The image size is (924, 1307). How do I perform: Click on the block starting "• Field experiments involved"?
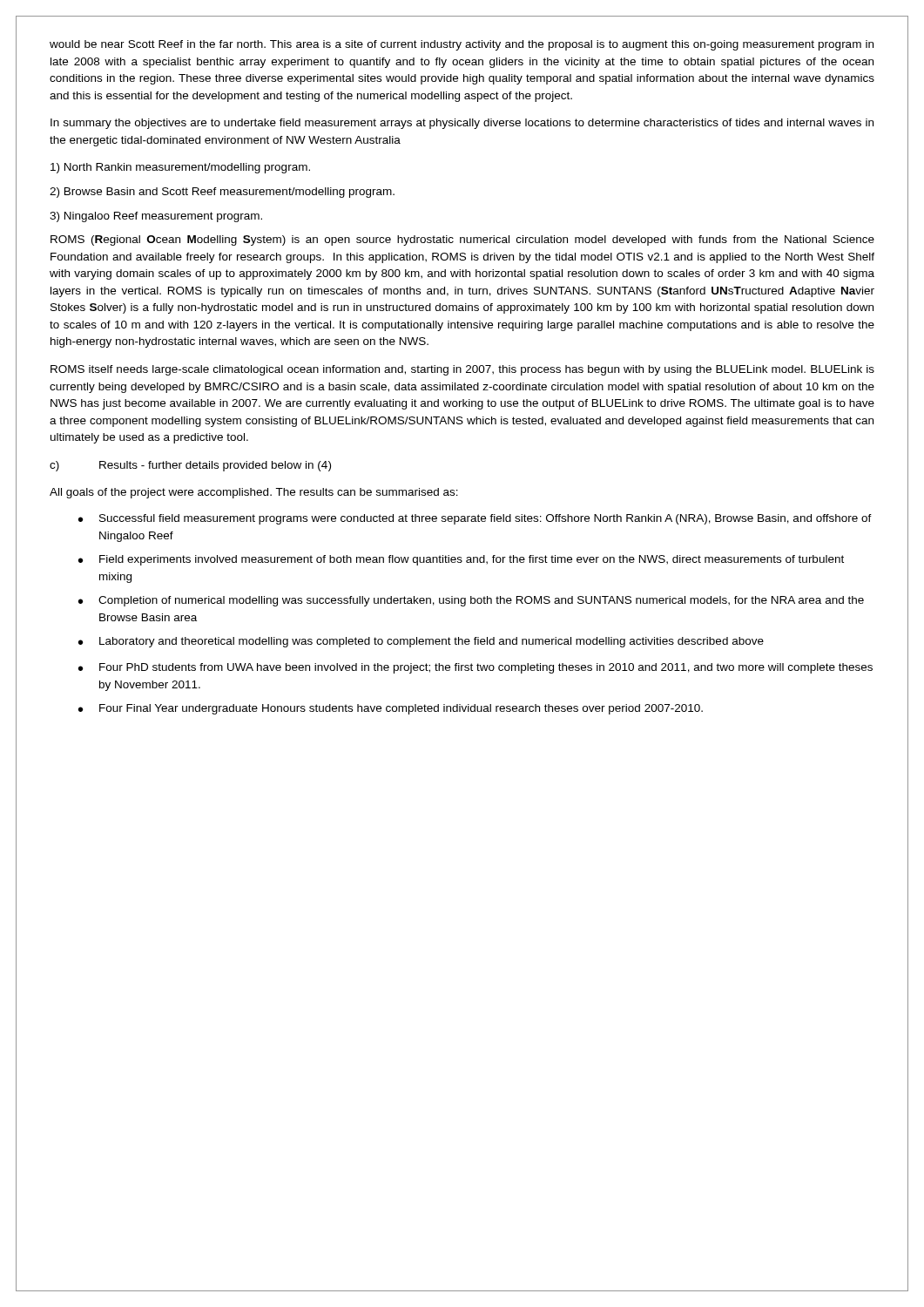click(x=476, y=568)
